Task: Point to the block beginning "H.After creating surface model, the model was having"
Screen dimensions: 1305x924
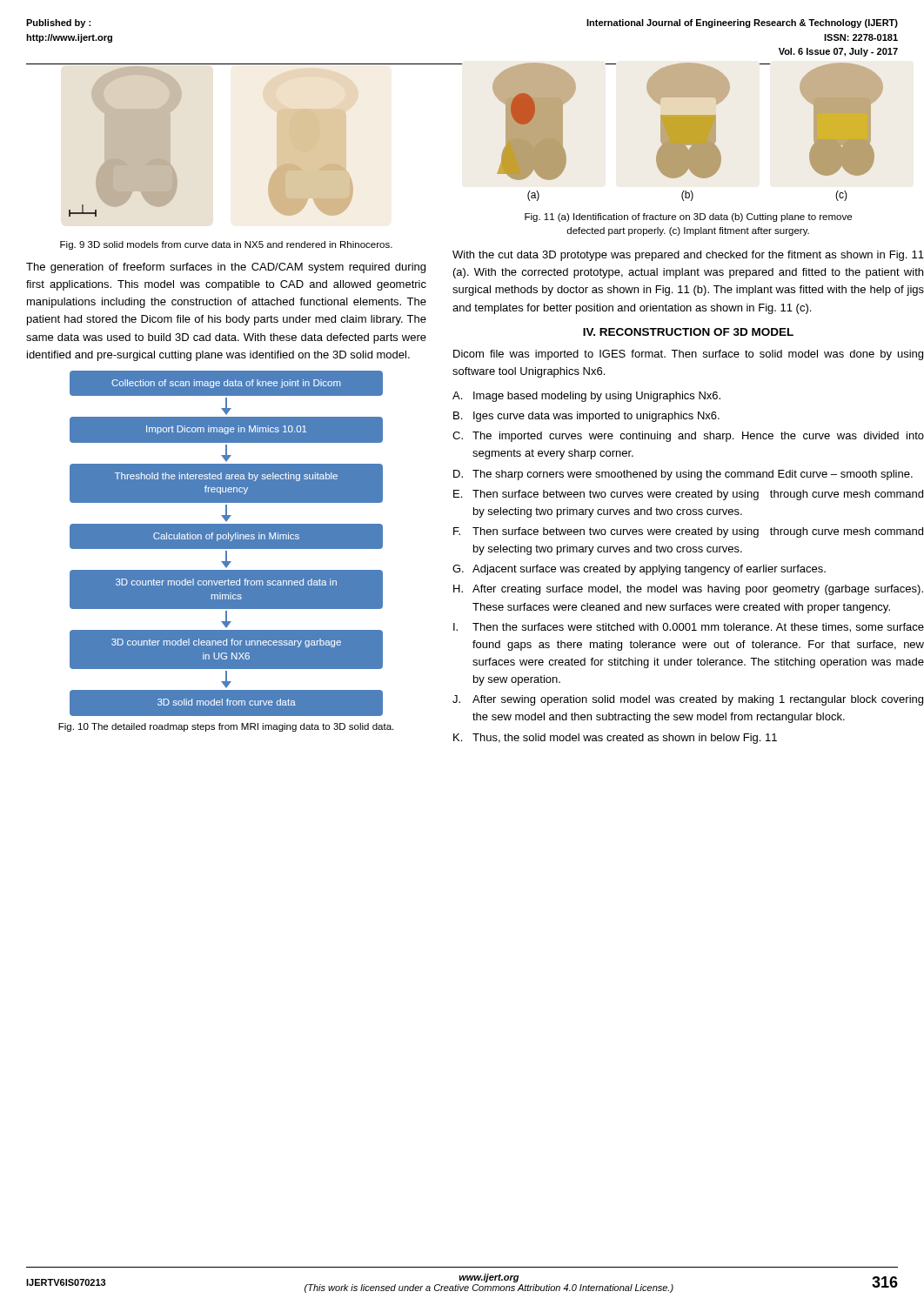Action: coord(688,598)
